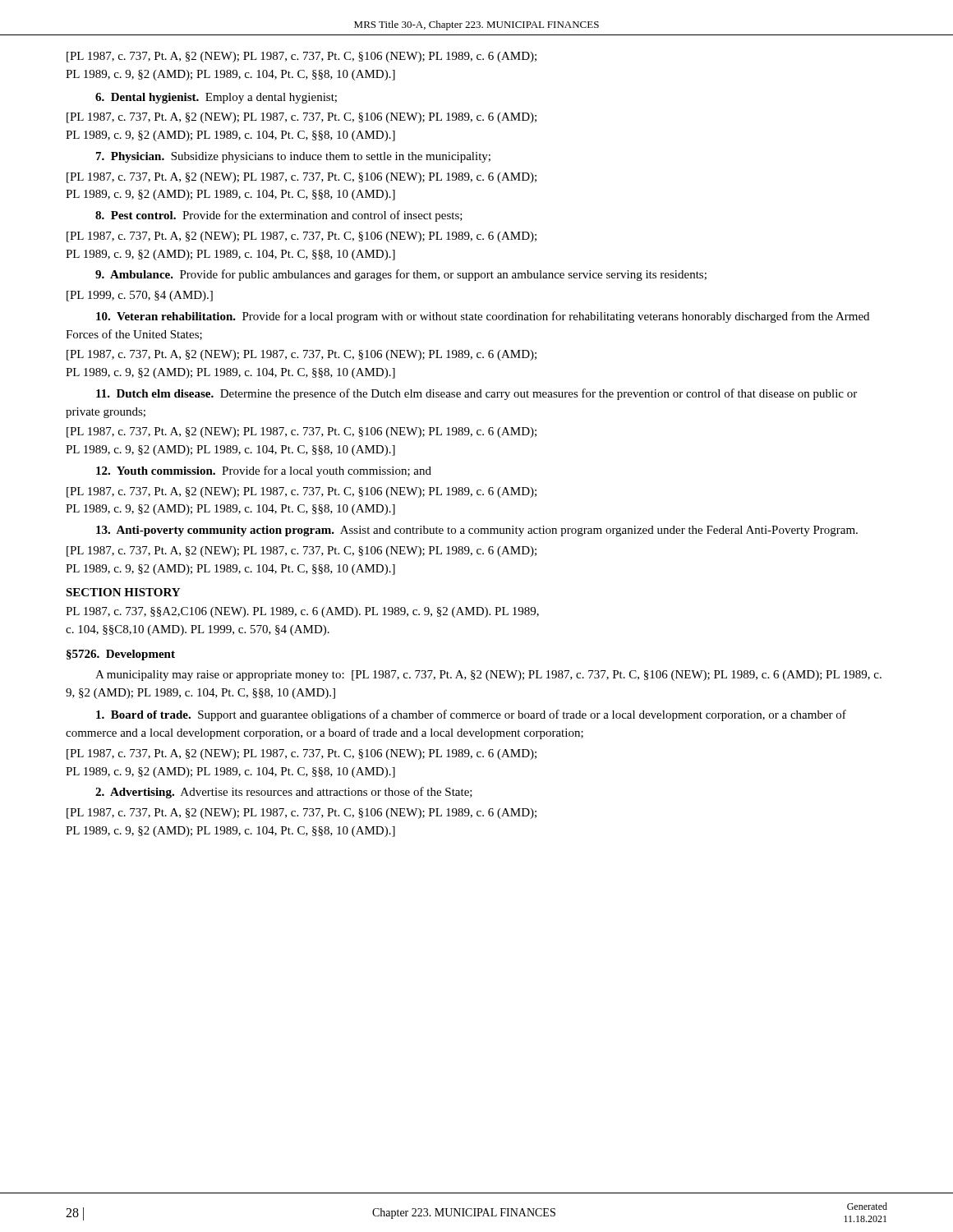Image resolution: width=953 pixels, height=1232 pixels.
Task: Click on the element starting "Board of trade. Support and guarantee obligations"
Action: 476,744
